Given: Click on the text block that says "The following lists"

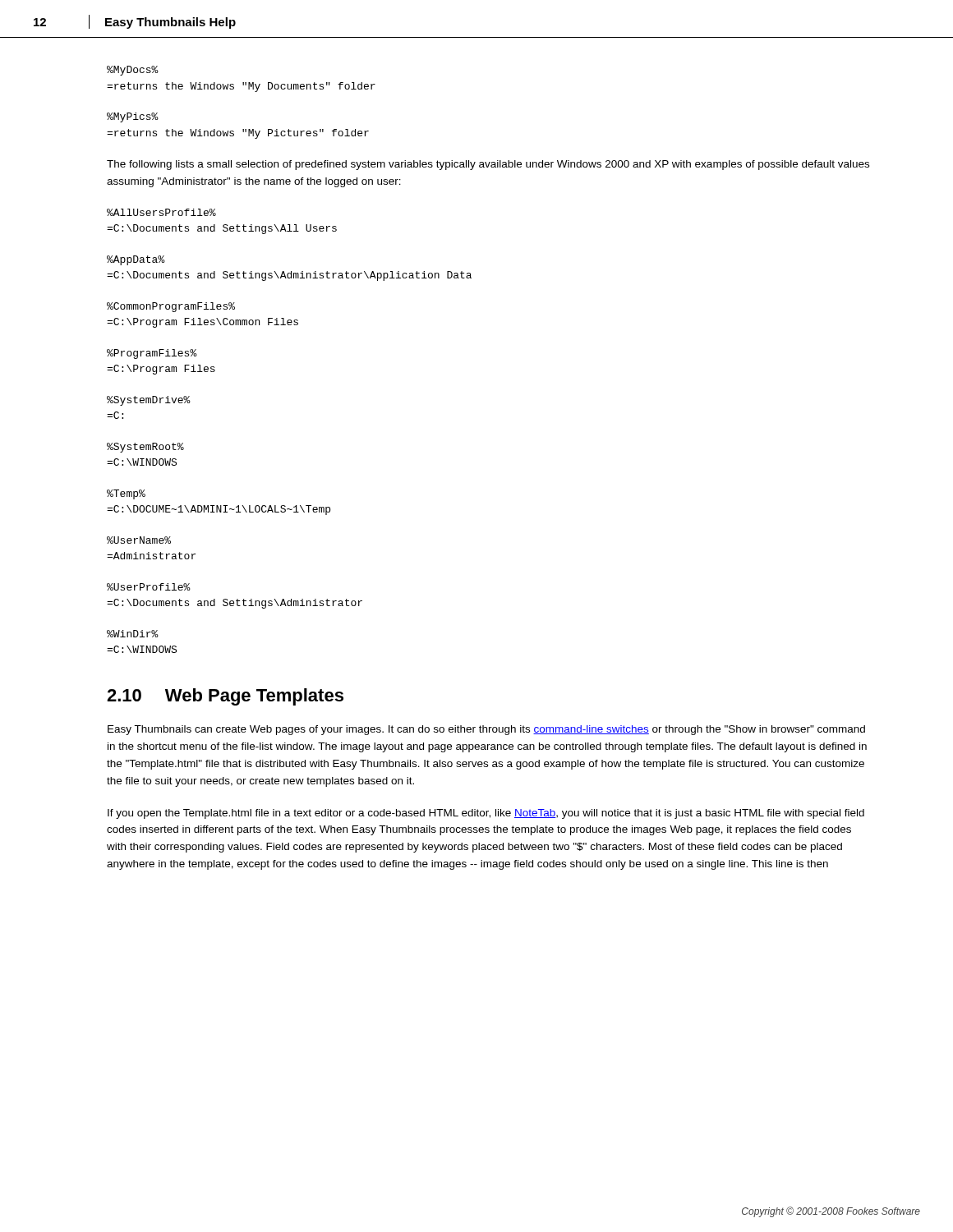Looking at the screenshot, I should click(x=488, y=172).
